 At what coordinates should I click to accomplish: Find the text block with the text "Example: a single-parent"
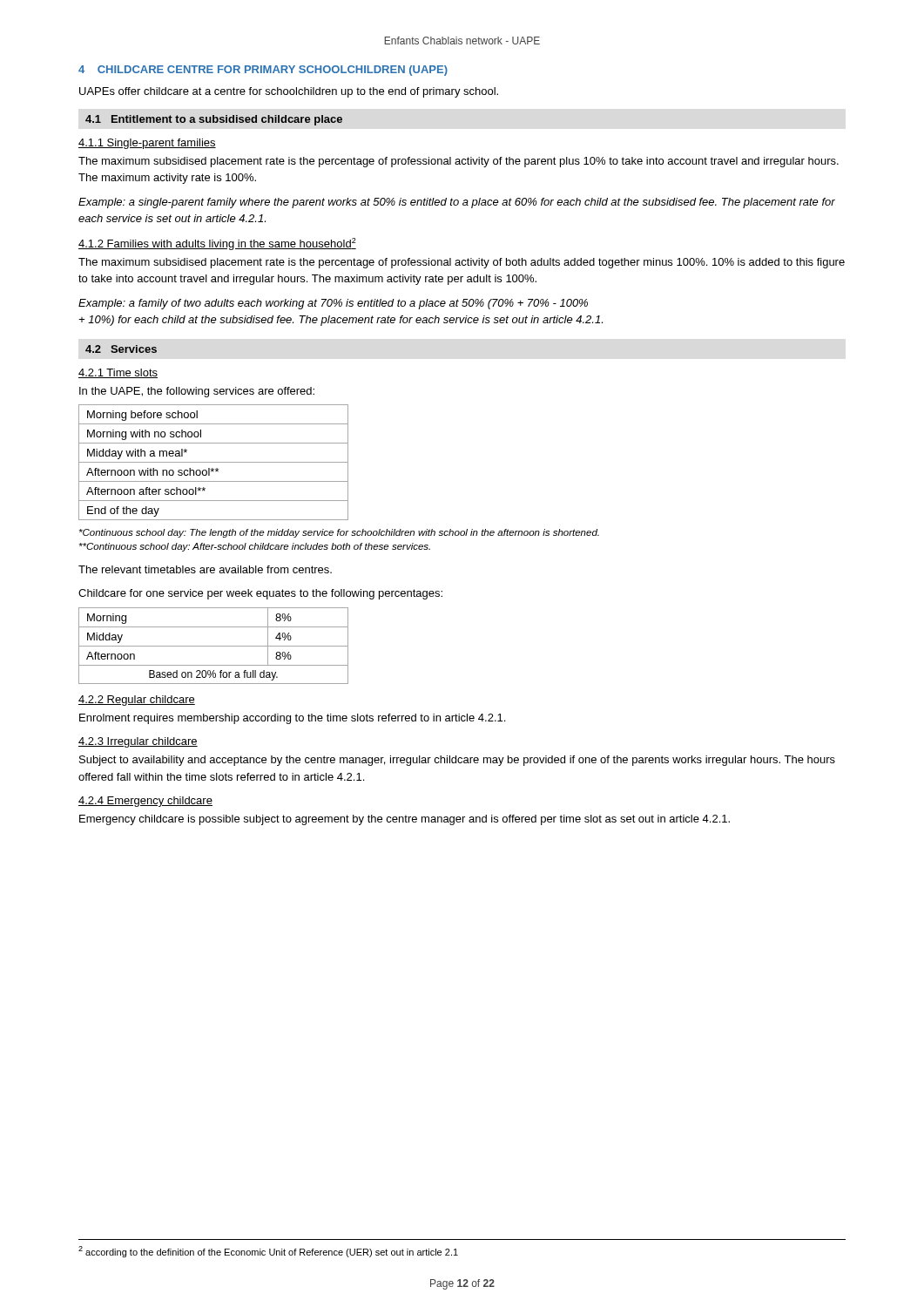point(457,210)
